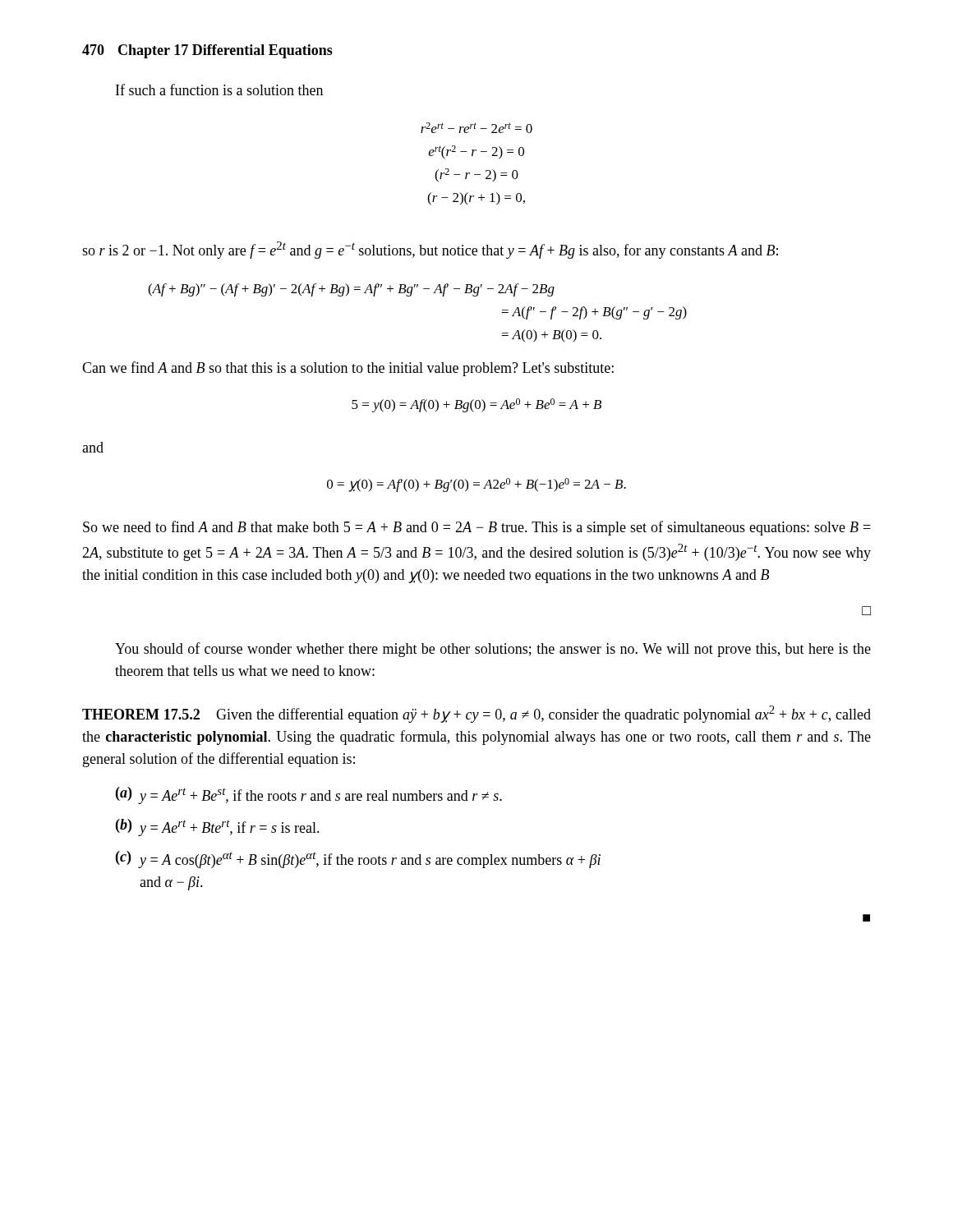
Task: Find the text block starting "r2ert − rert − 2ert ="
Action: point(476,166)
